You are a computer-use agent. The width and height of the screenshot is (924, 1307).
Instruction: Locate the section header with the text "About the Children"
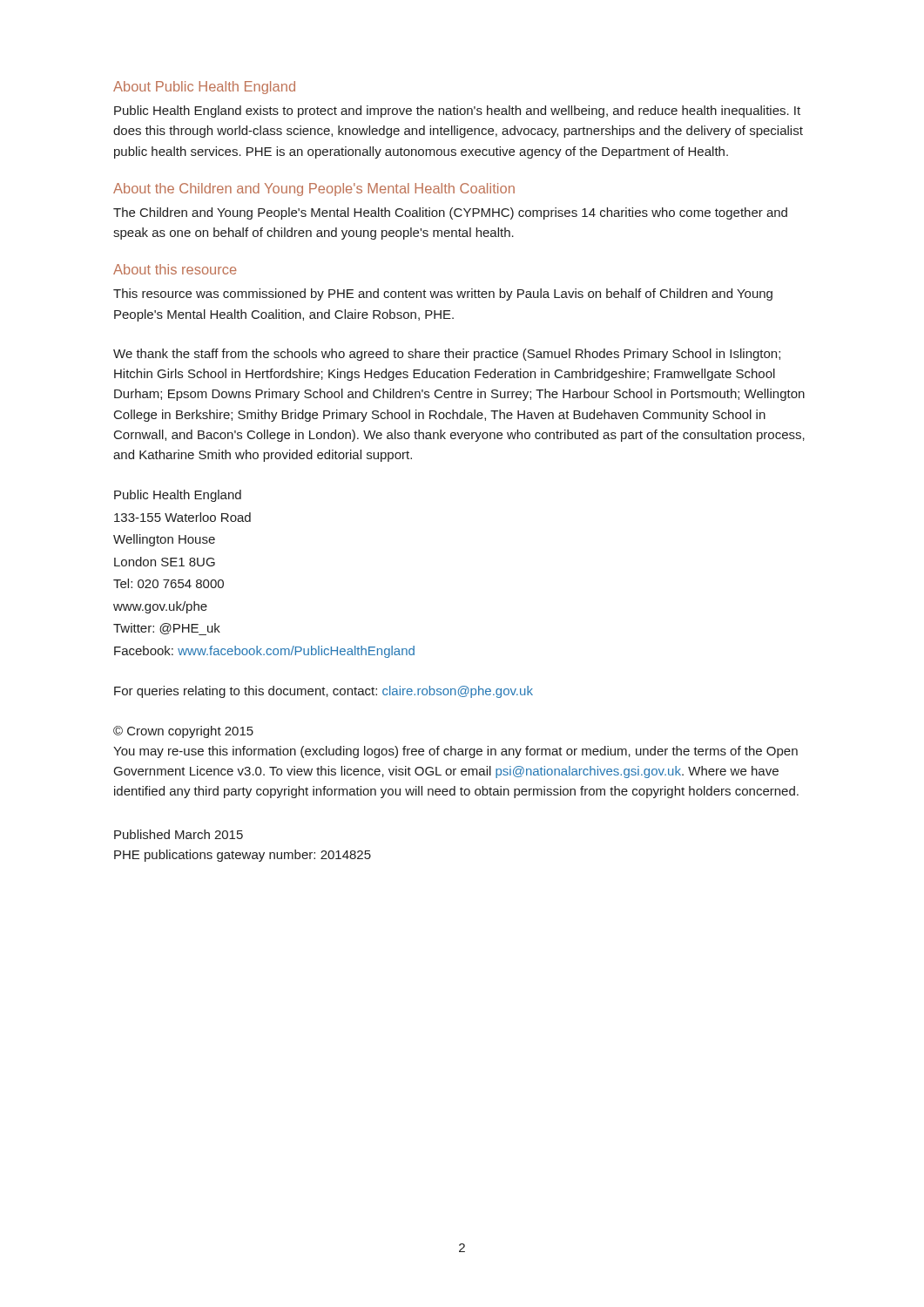click(x=314, y=188)
